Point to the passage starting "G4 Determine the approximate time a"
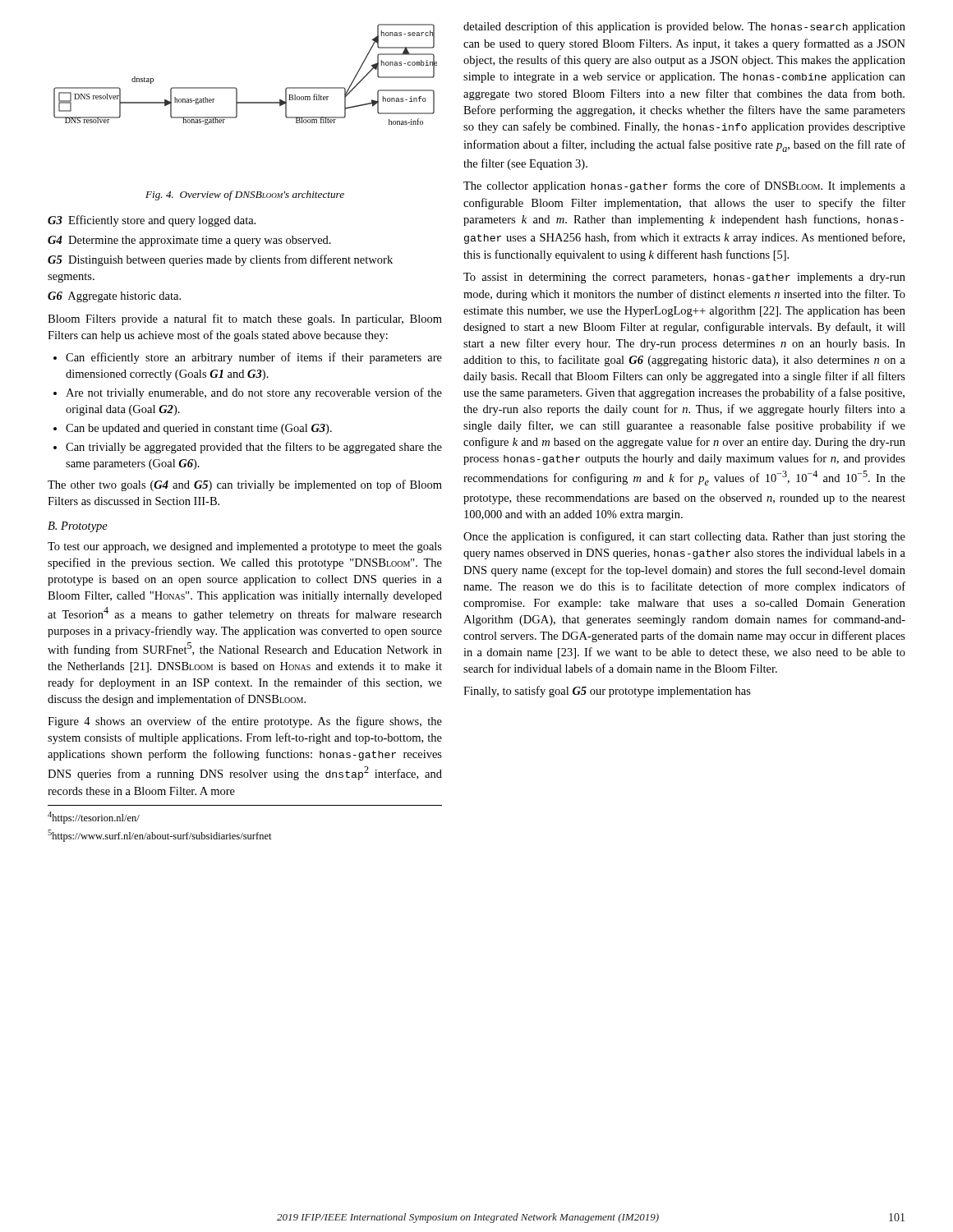The height and width of the screenshot is (1232, 953). pos(190,240)
